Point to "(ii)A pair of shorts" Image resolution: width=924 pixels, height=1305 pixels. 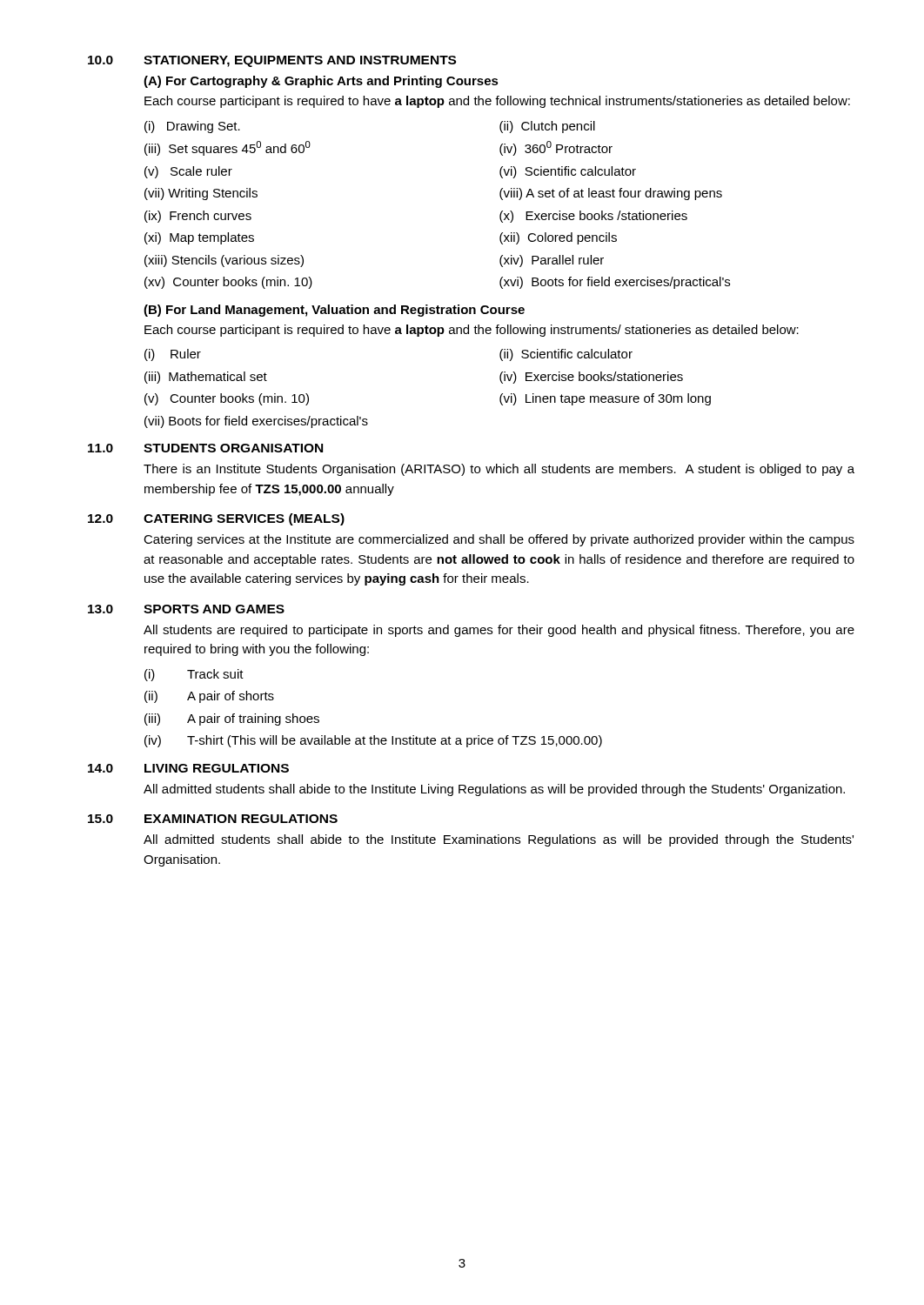point(209,696)
